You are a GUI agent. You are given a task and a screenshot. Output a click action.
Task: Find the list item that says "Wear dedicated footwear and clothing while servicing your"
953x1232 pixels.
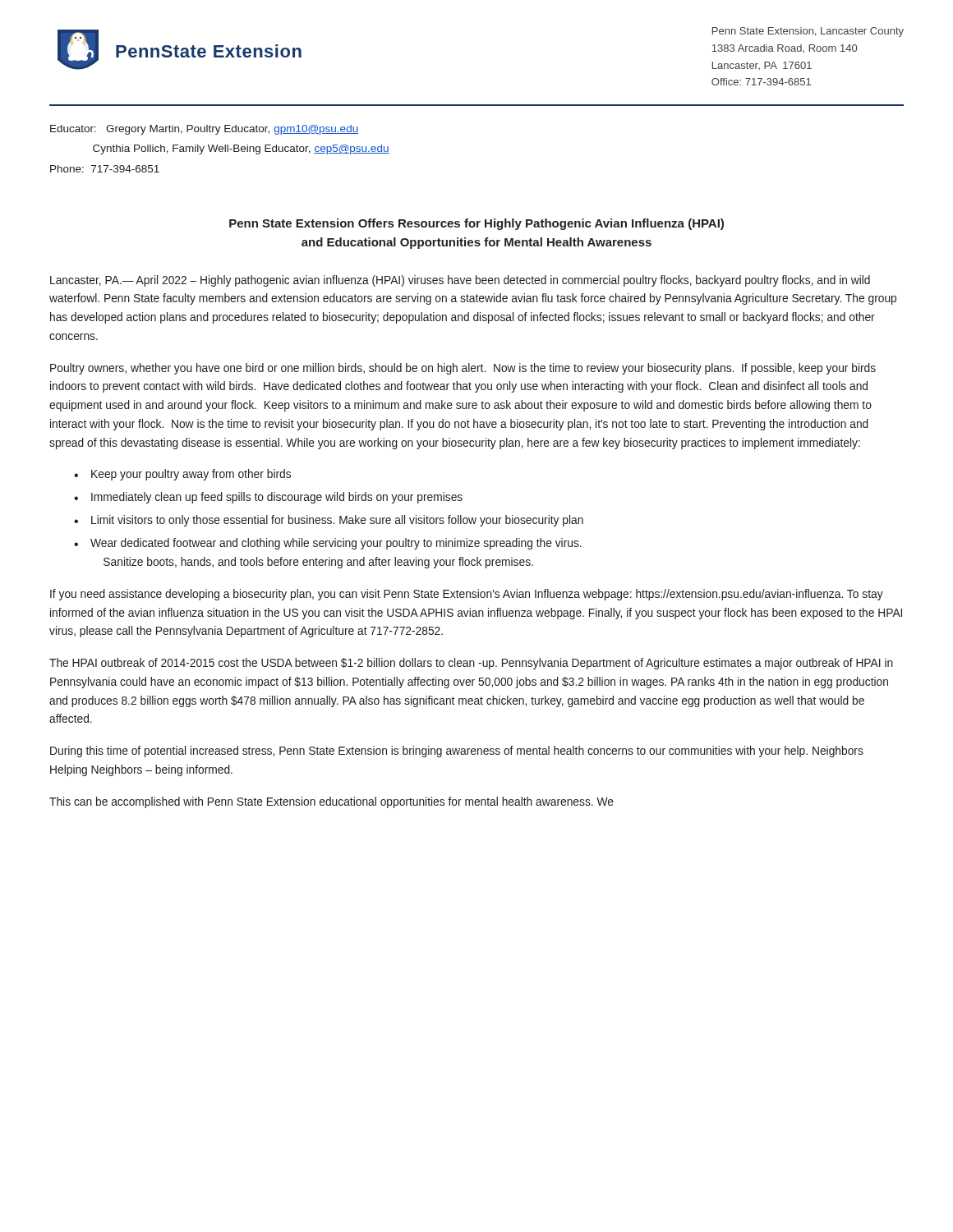(x=336, y=554)
